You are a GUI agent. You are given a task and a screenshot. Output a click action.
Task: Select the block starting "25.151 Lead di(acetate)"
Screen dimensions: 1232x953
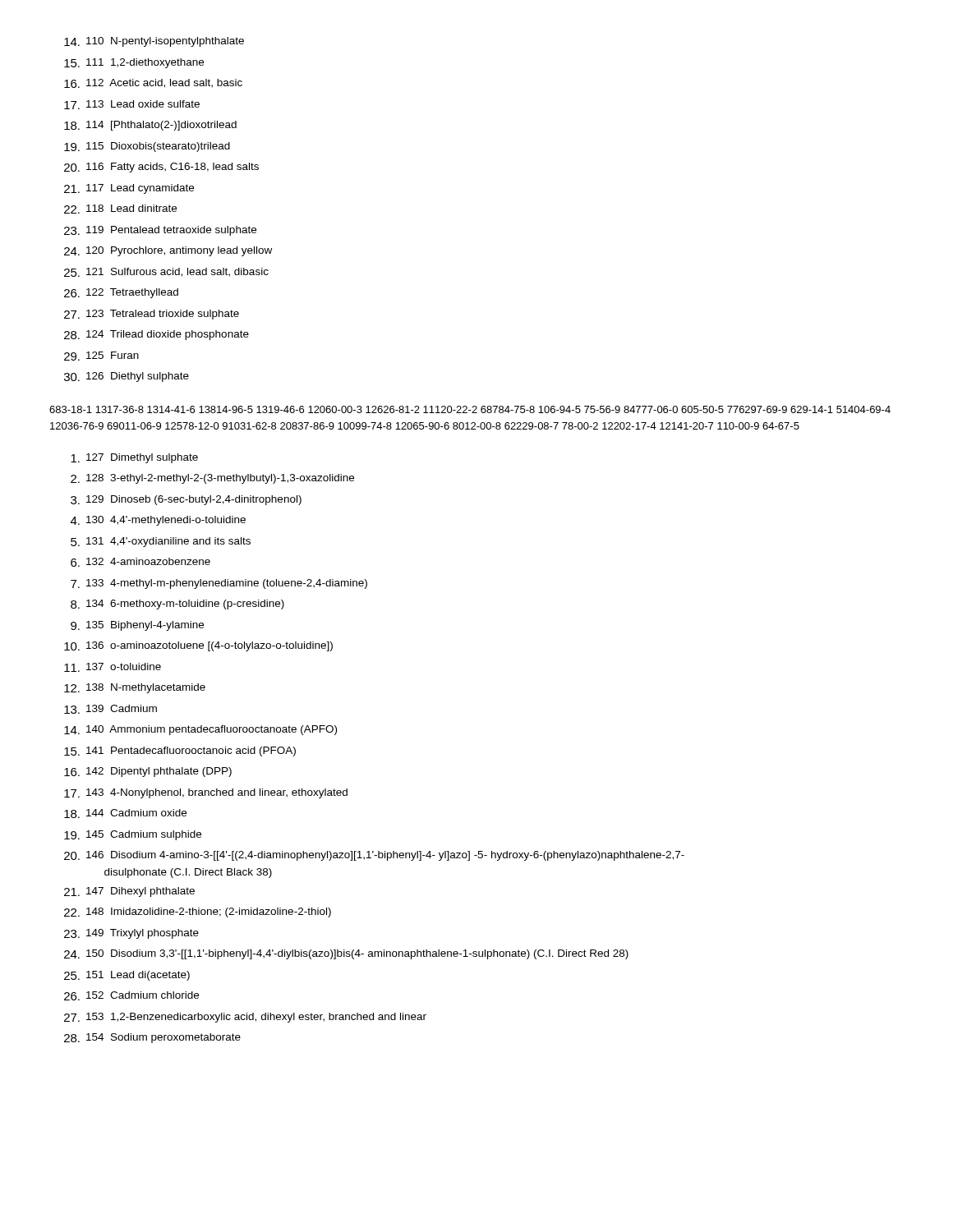click(x=127, y=976)
